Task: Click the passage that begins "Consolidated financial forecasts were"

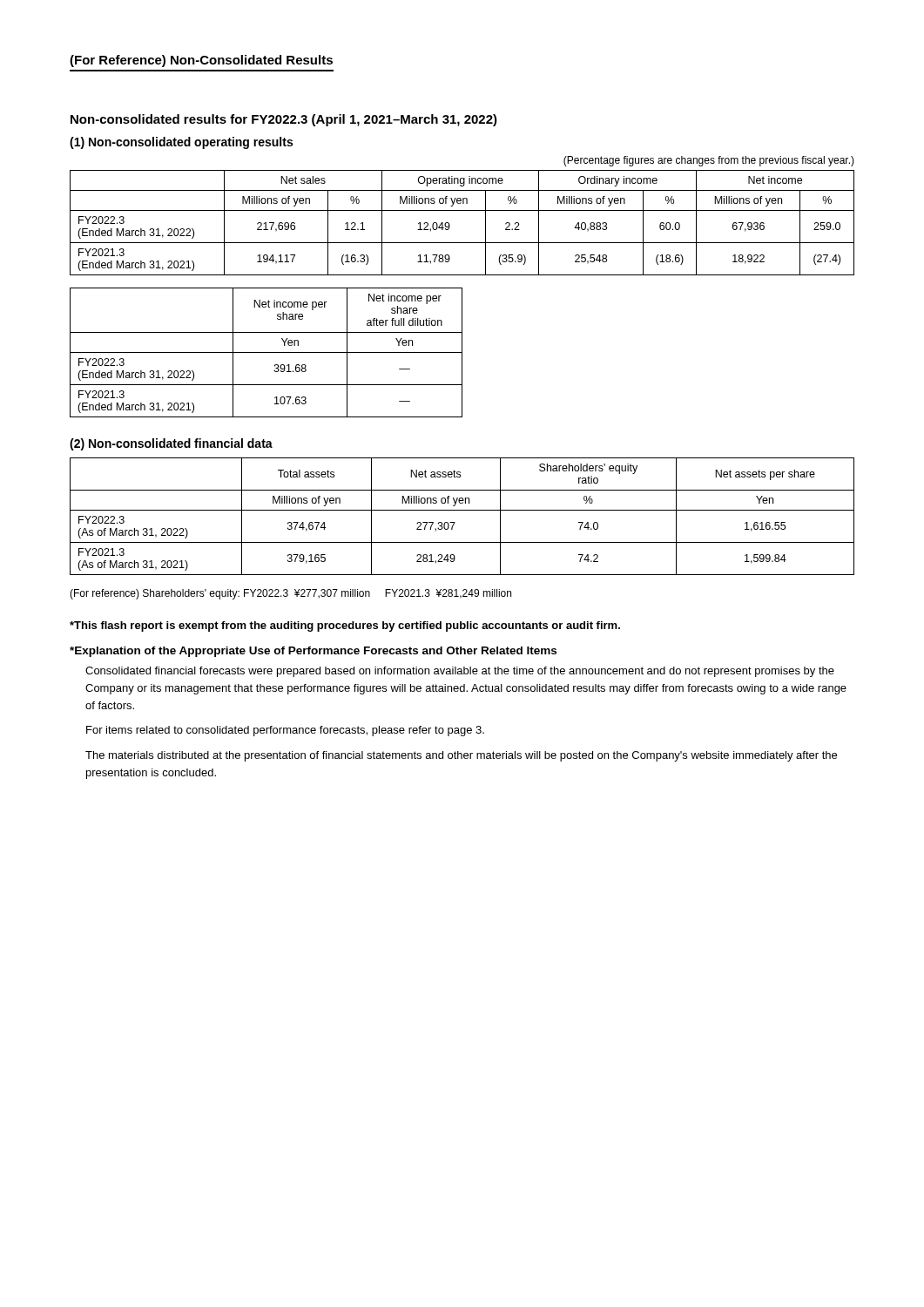Action: pos(466,688)
